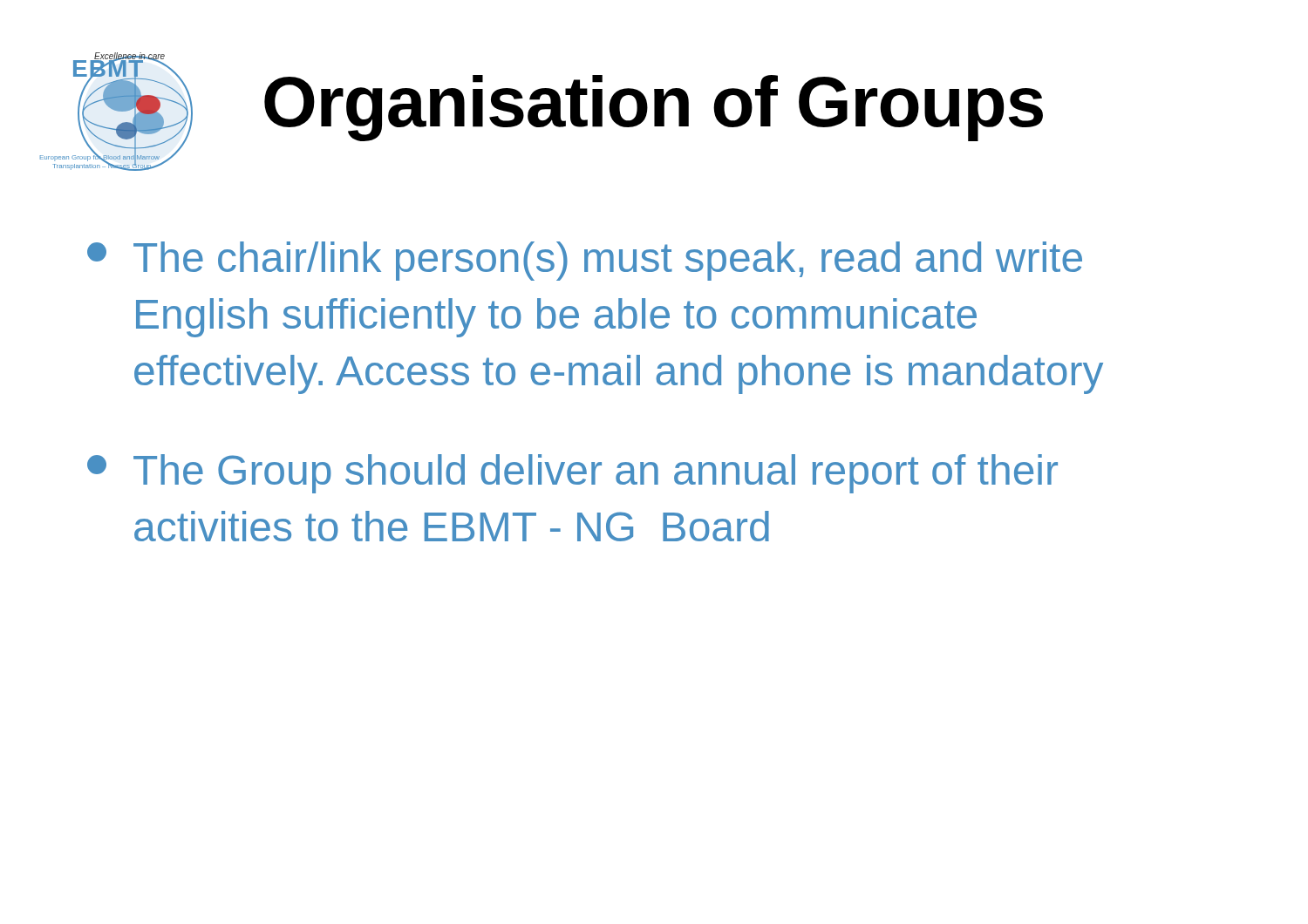The height and width of the screenshot is (924, 1308).
Task: Select the logo
Action: tap(135, 102)
